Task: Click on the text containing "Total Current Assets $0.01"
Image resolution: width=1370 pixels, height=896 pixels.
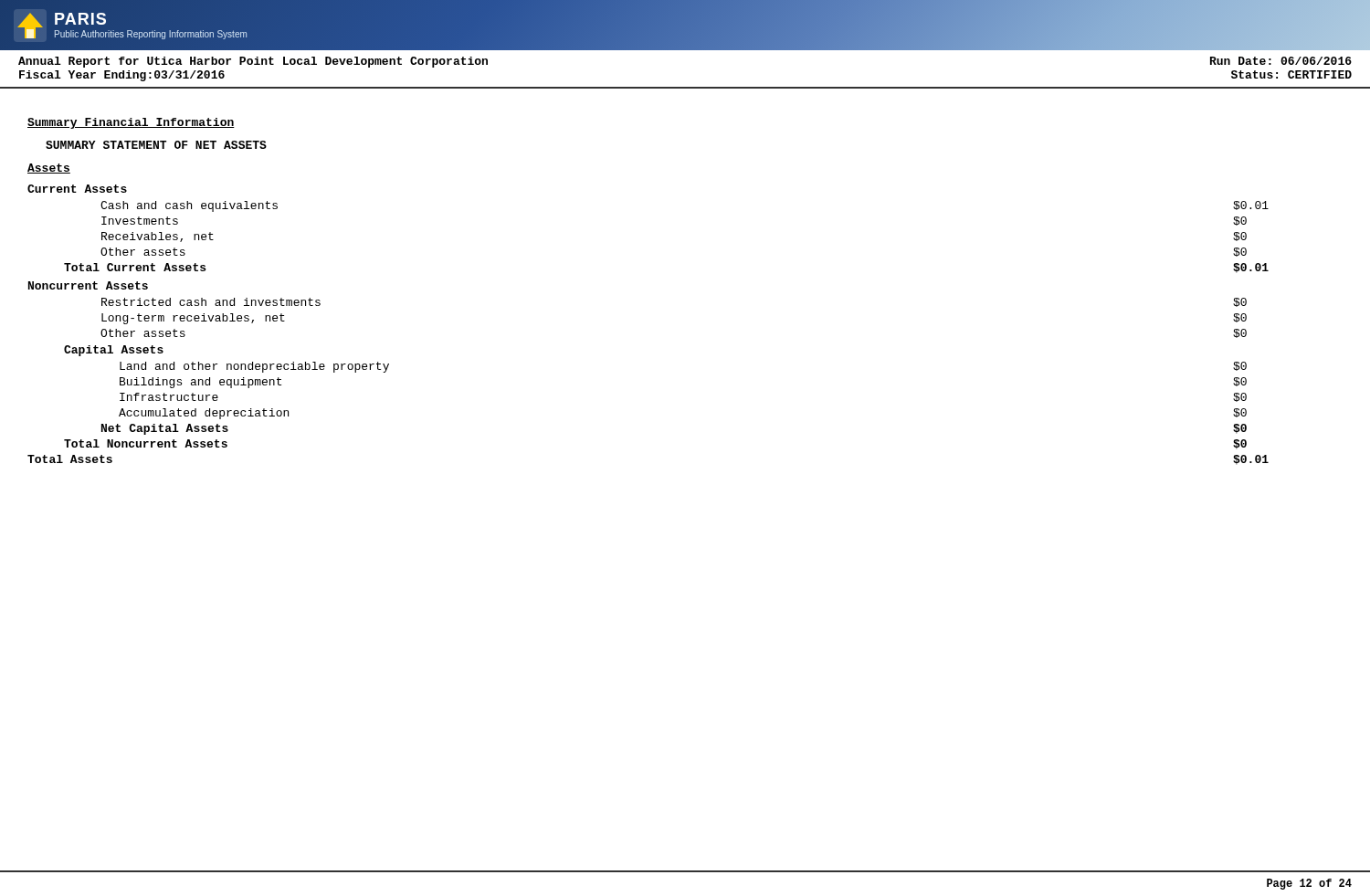Action: click(x=131, y=268)
